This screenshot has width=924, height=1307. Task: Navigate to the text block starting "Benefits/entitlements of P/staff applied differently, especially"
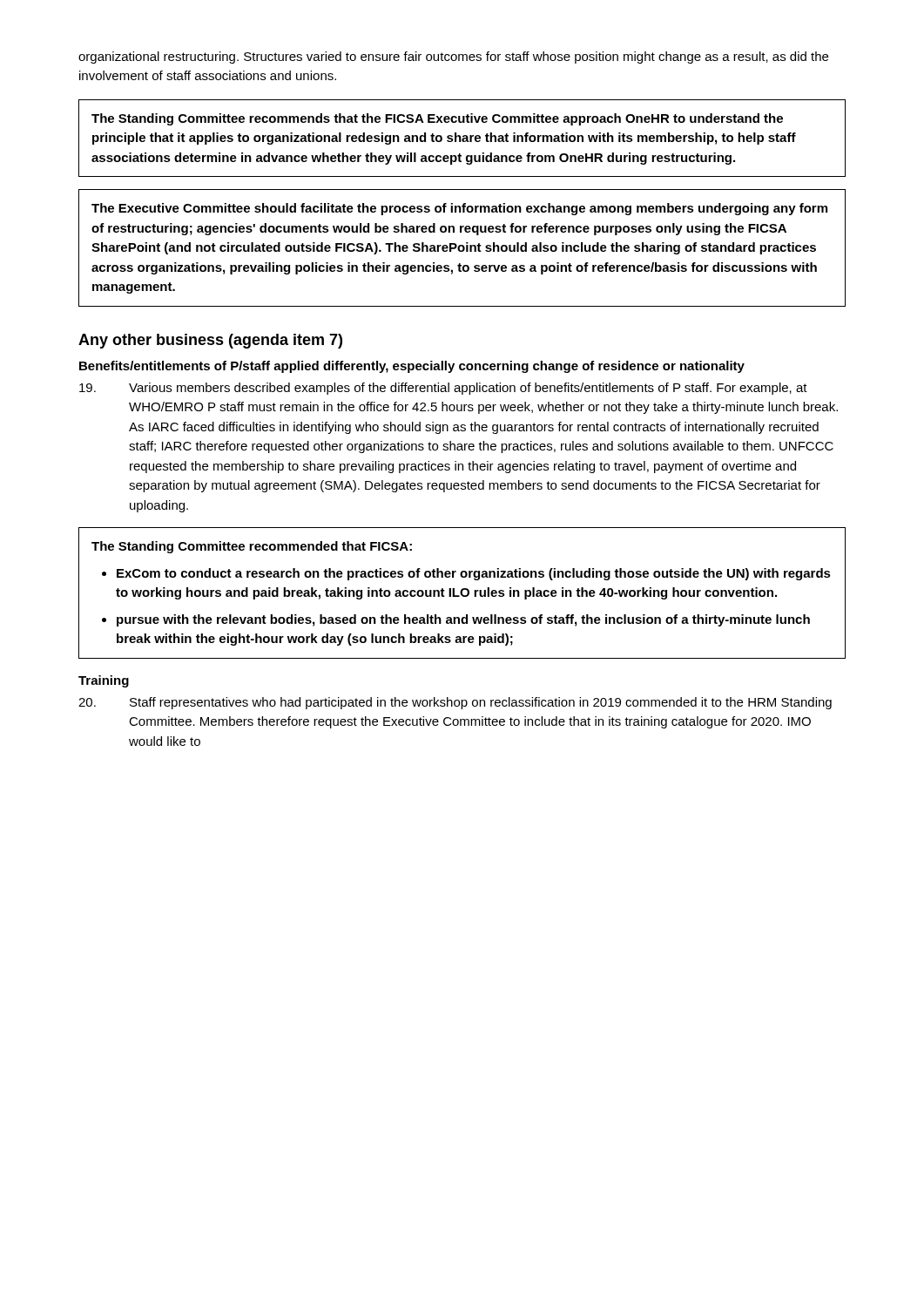[411, 365]
